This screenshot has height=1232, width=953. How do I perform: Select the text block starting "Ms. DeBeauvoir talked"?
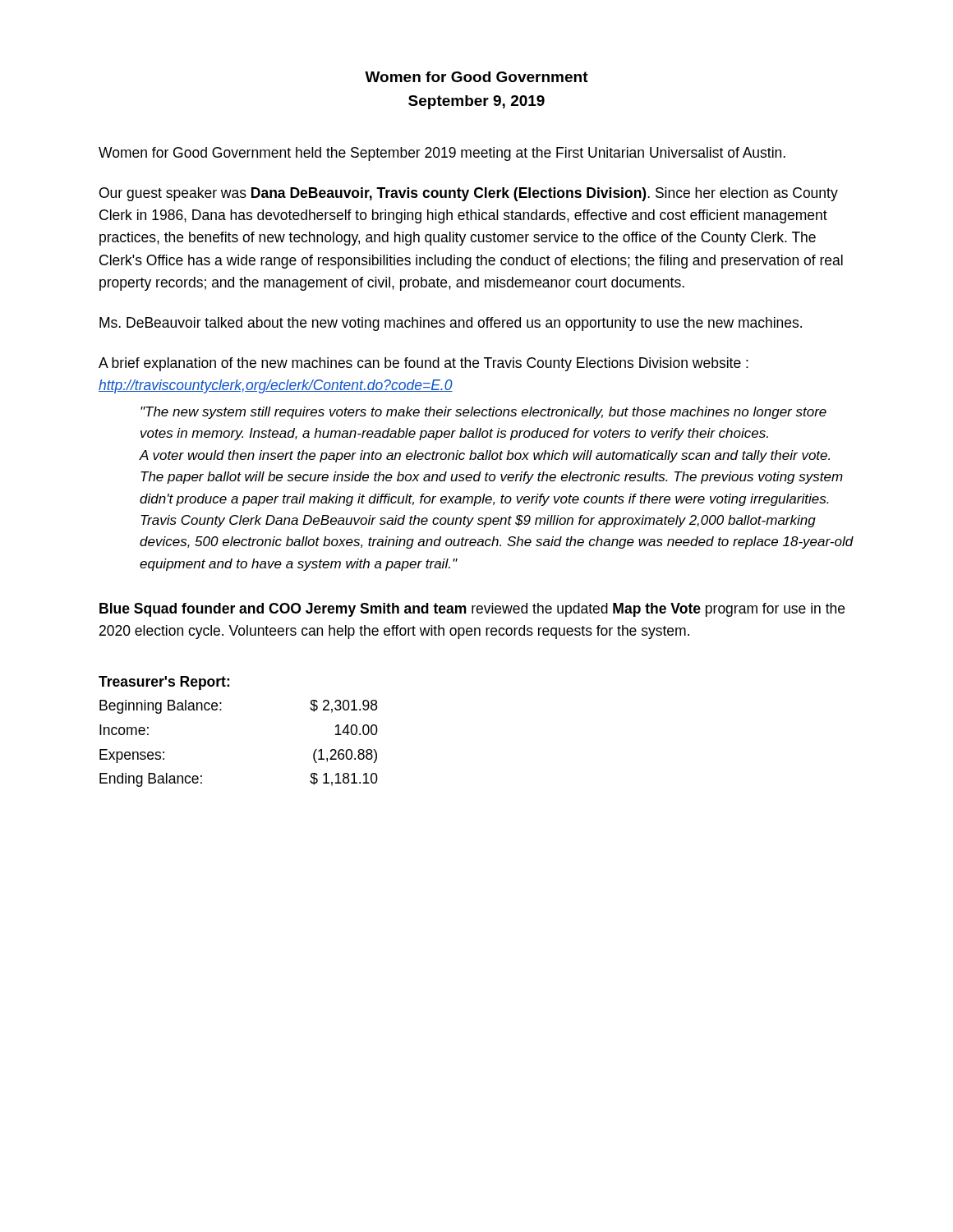click(451, 323)
